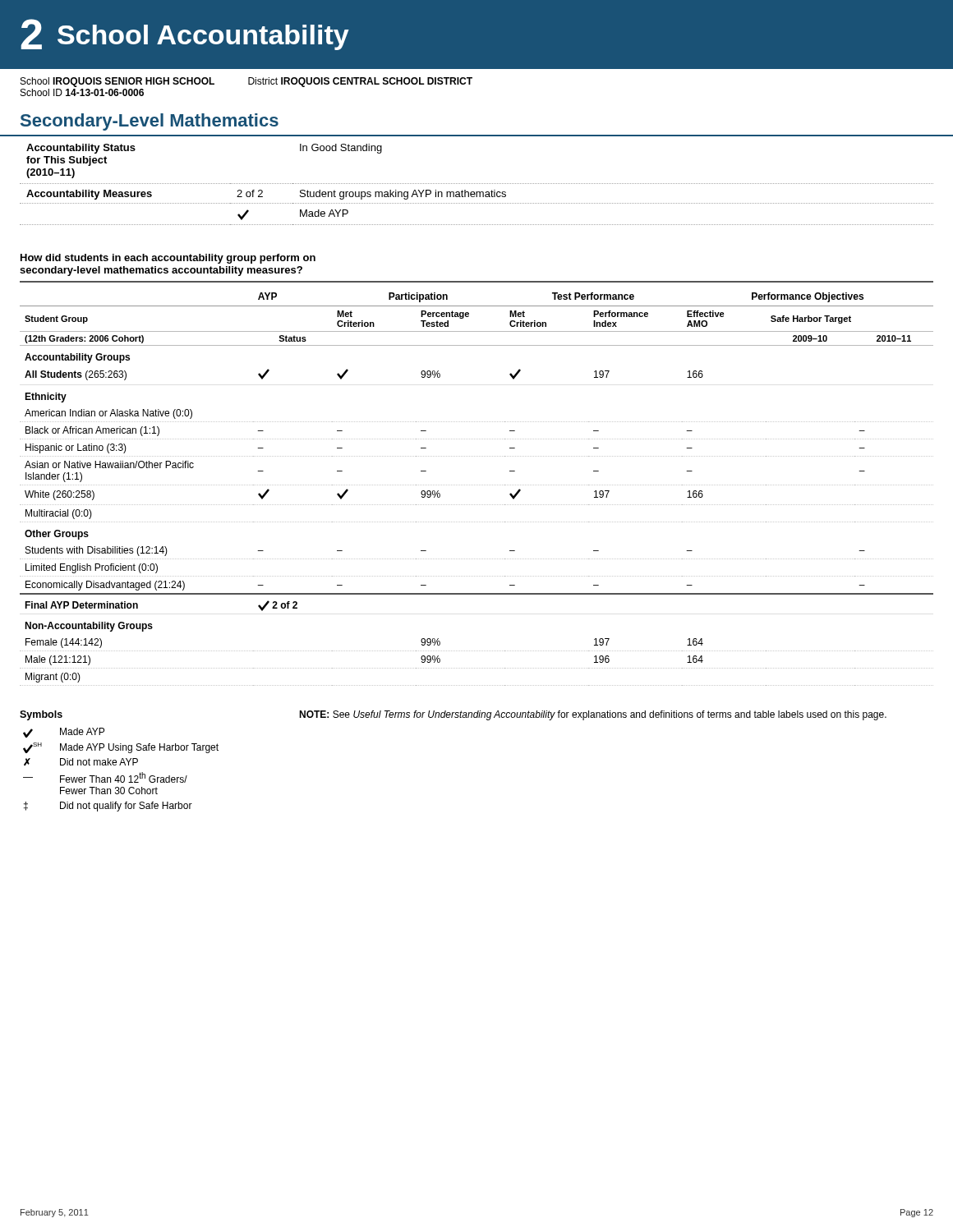953x1232 pixels.
Task: Locate the title
Action: 149,120
